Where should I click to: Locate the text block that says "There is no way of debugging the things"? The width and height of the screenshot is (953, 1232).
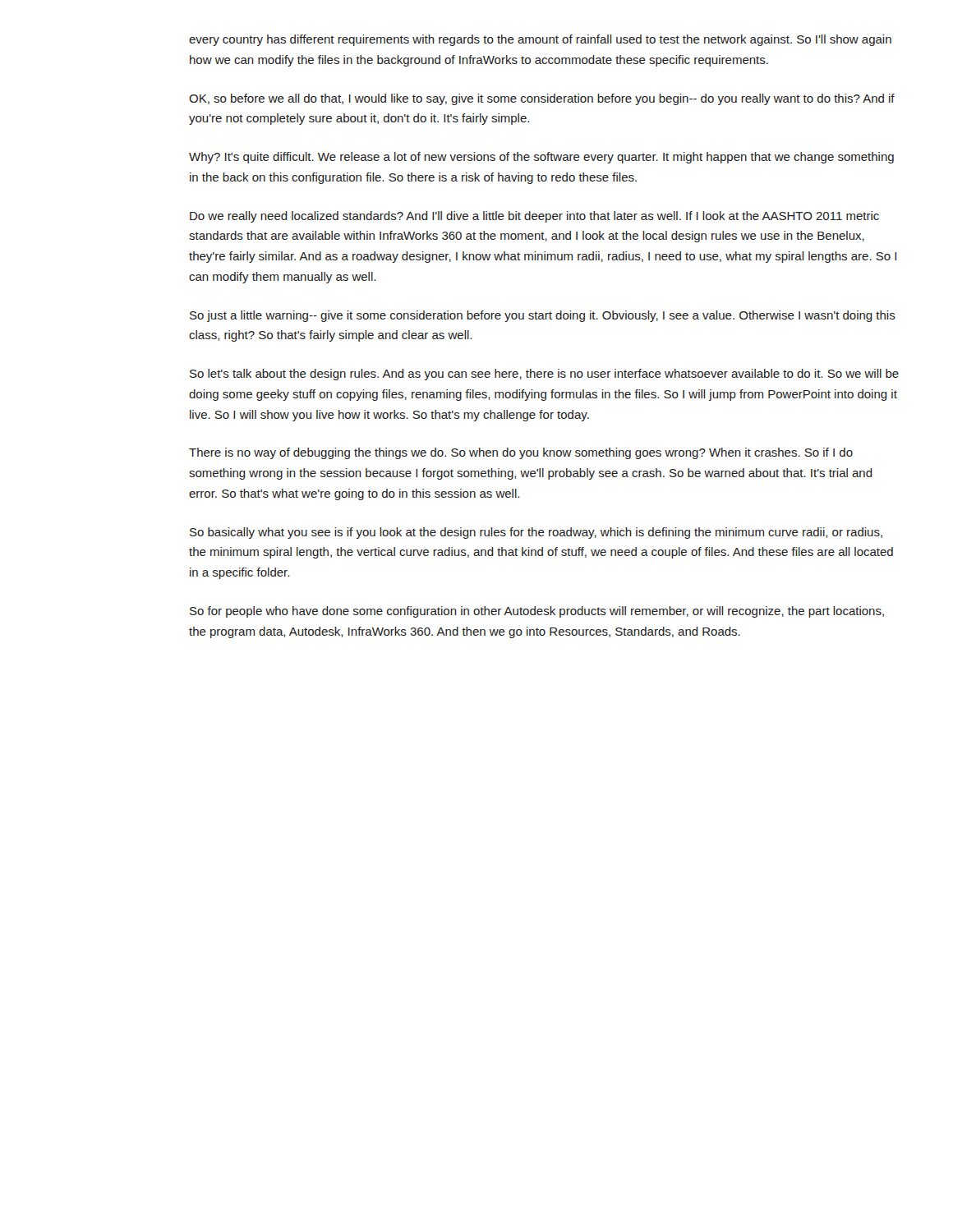[x=531, y=473]
